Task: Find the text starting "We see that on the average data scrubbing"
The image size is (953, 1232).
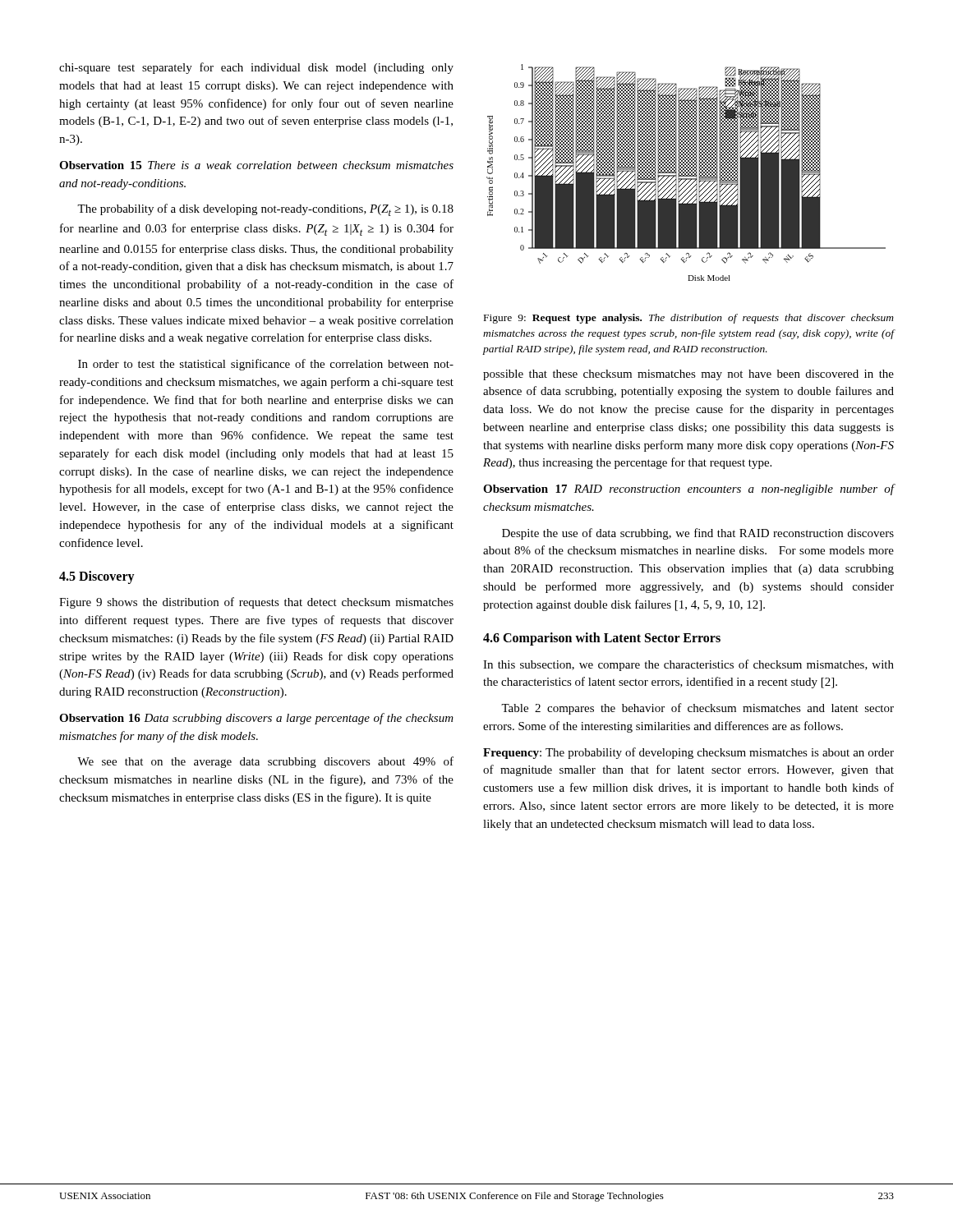Action: tap(256, 780)
